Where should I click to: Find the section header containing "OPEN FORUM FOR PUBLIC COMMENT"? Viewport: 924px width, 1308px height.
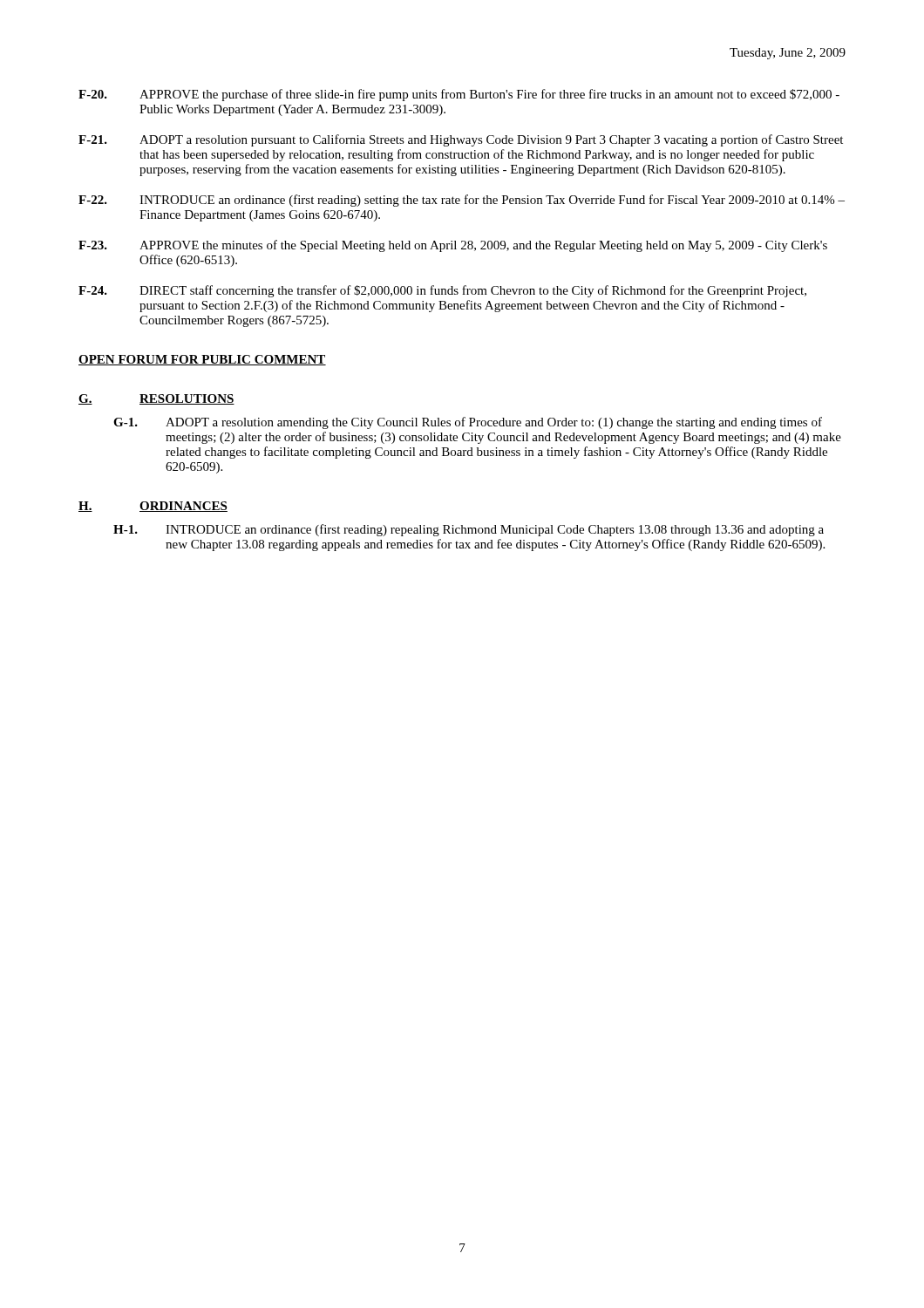pos(202,359)
